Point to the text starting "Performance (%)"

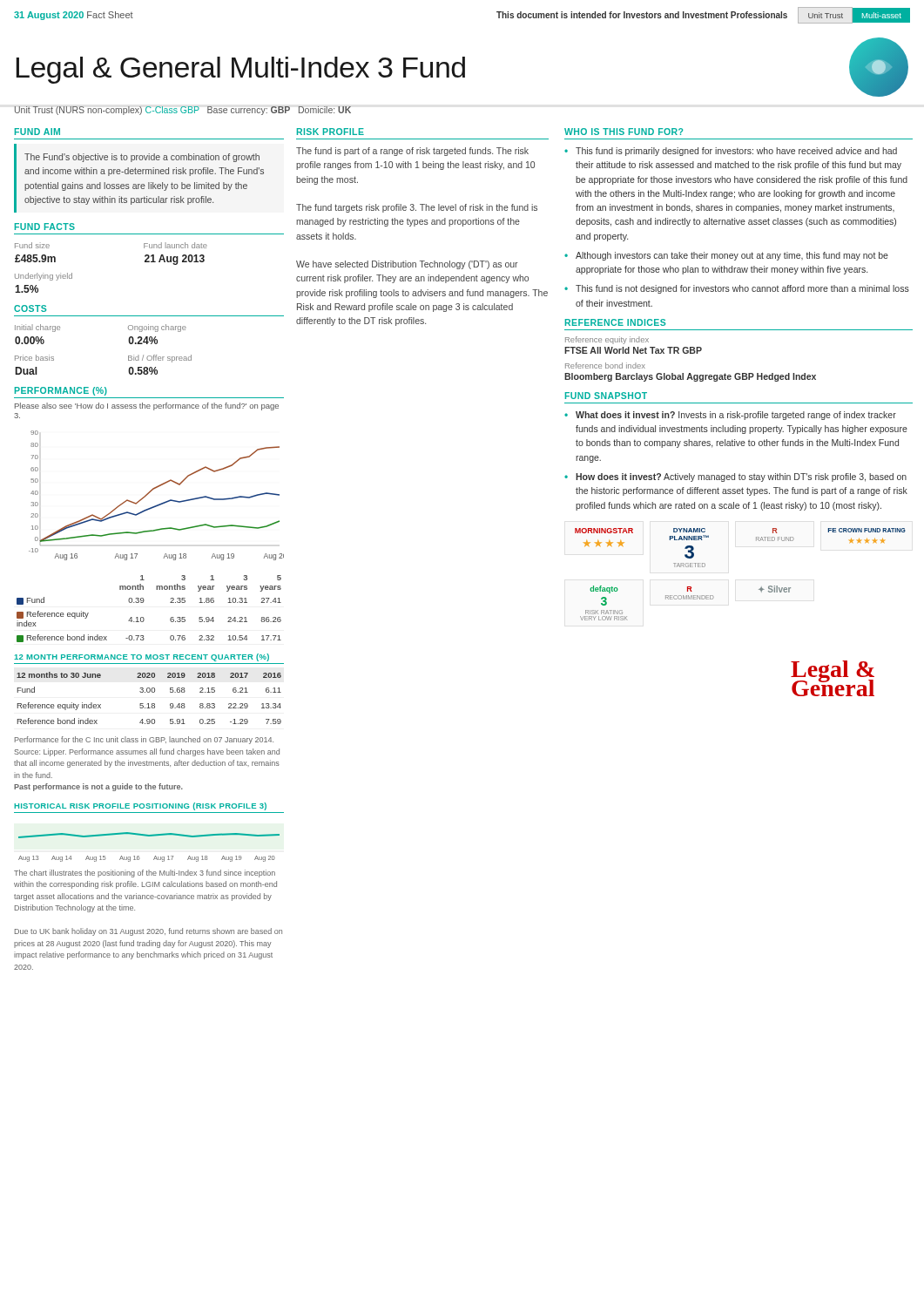coord(61,390)
